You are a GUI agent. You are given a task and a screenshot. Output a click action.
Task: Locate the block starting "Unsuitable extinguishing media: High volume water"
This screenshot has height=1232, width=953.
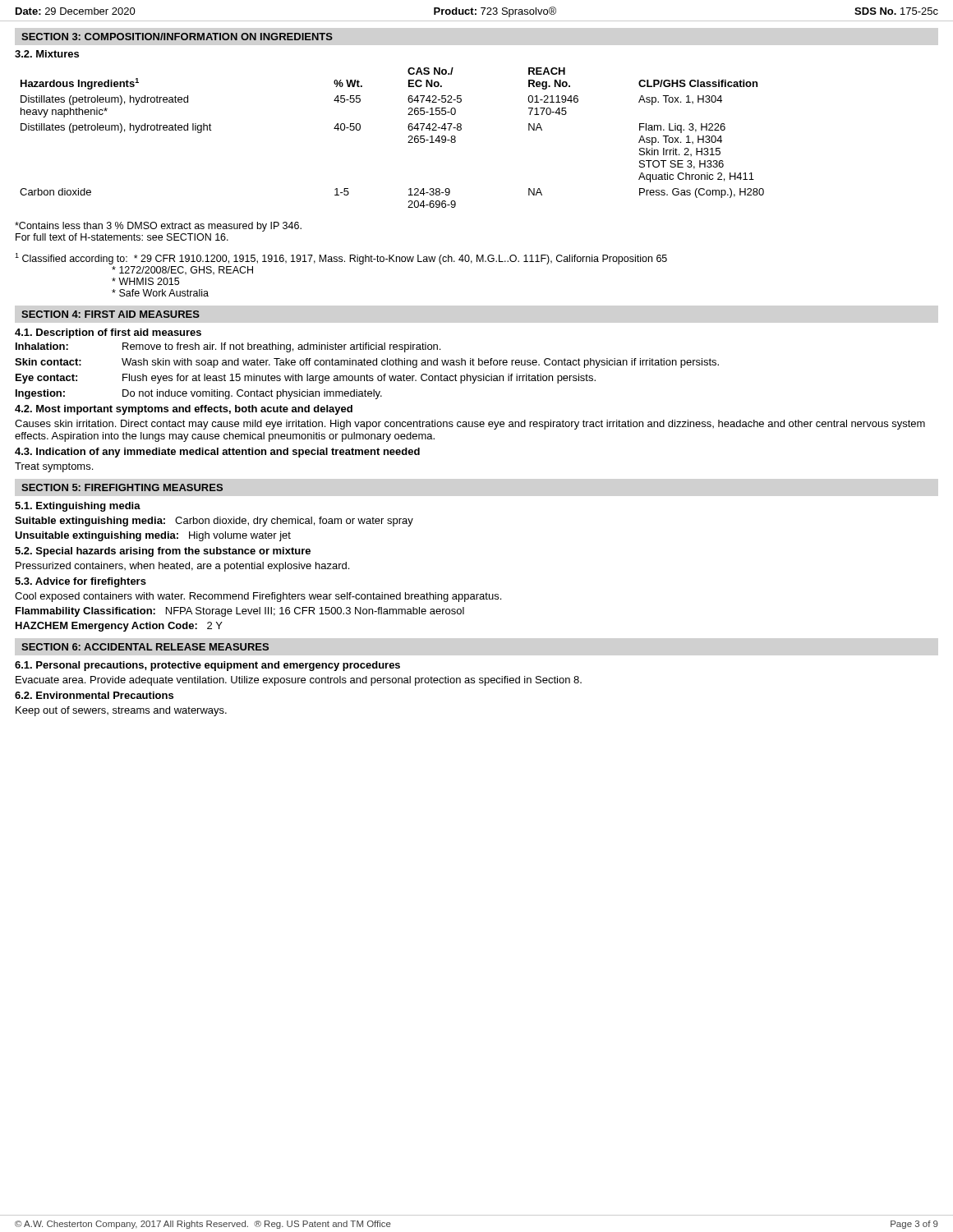pyautogui.click(x=153, y=535)
